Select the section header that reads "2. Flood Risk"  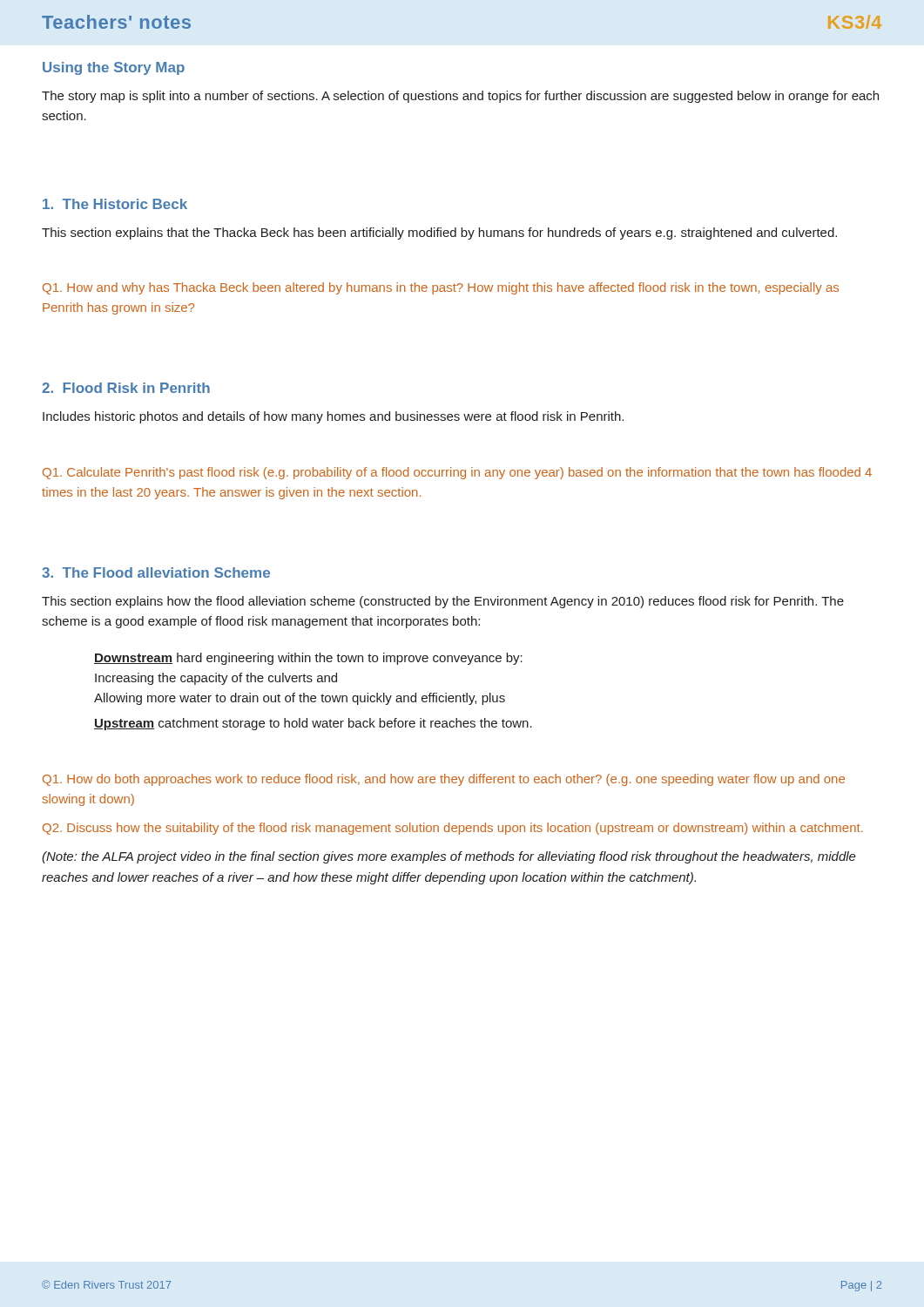click(126, 389)
